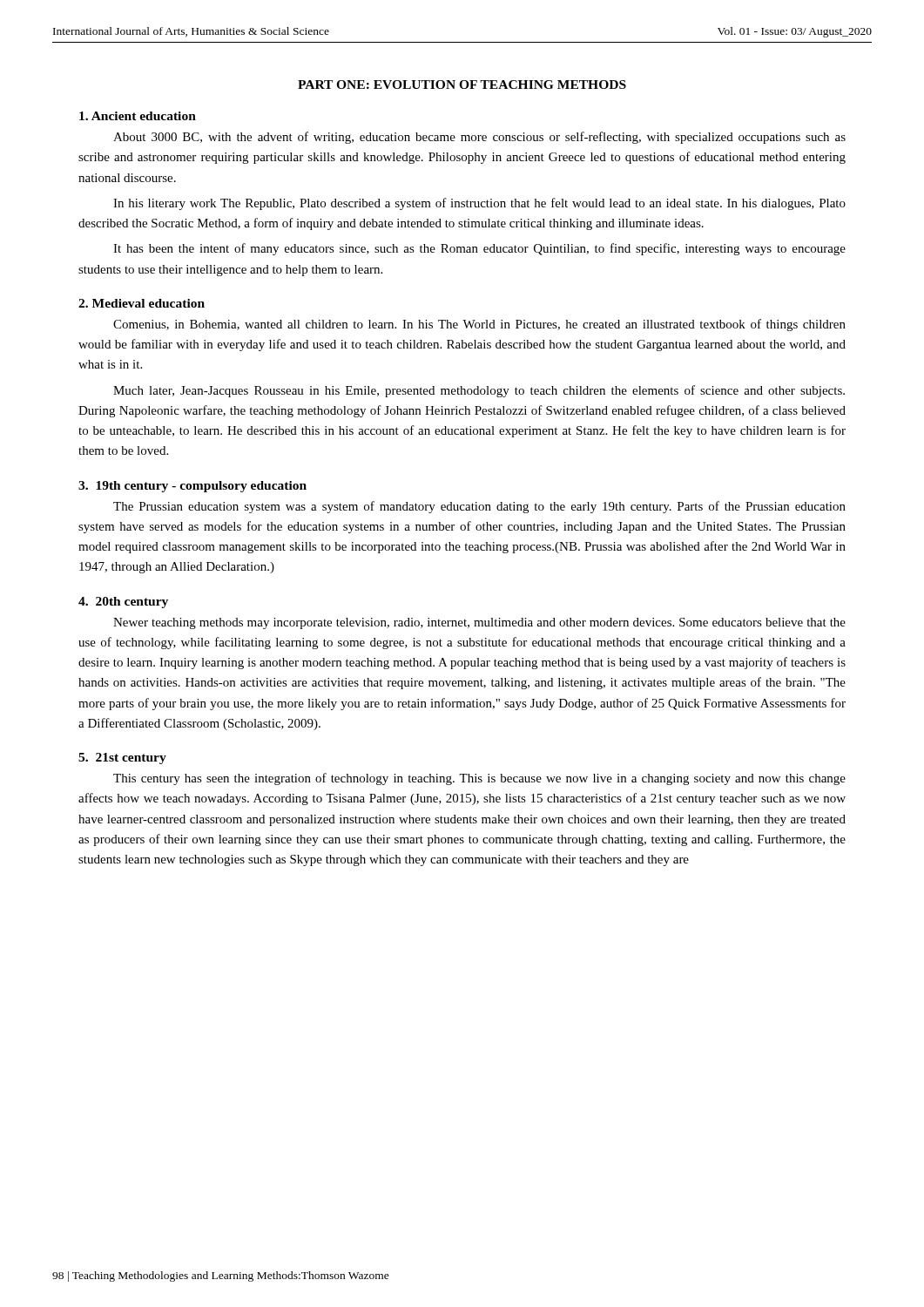The height and width of the screenshot is (1307, 924).
Task: Click on the block starting "PART ONE: EVOLUTION OF TEACHING"
Action: 462,84
